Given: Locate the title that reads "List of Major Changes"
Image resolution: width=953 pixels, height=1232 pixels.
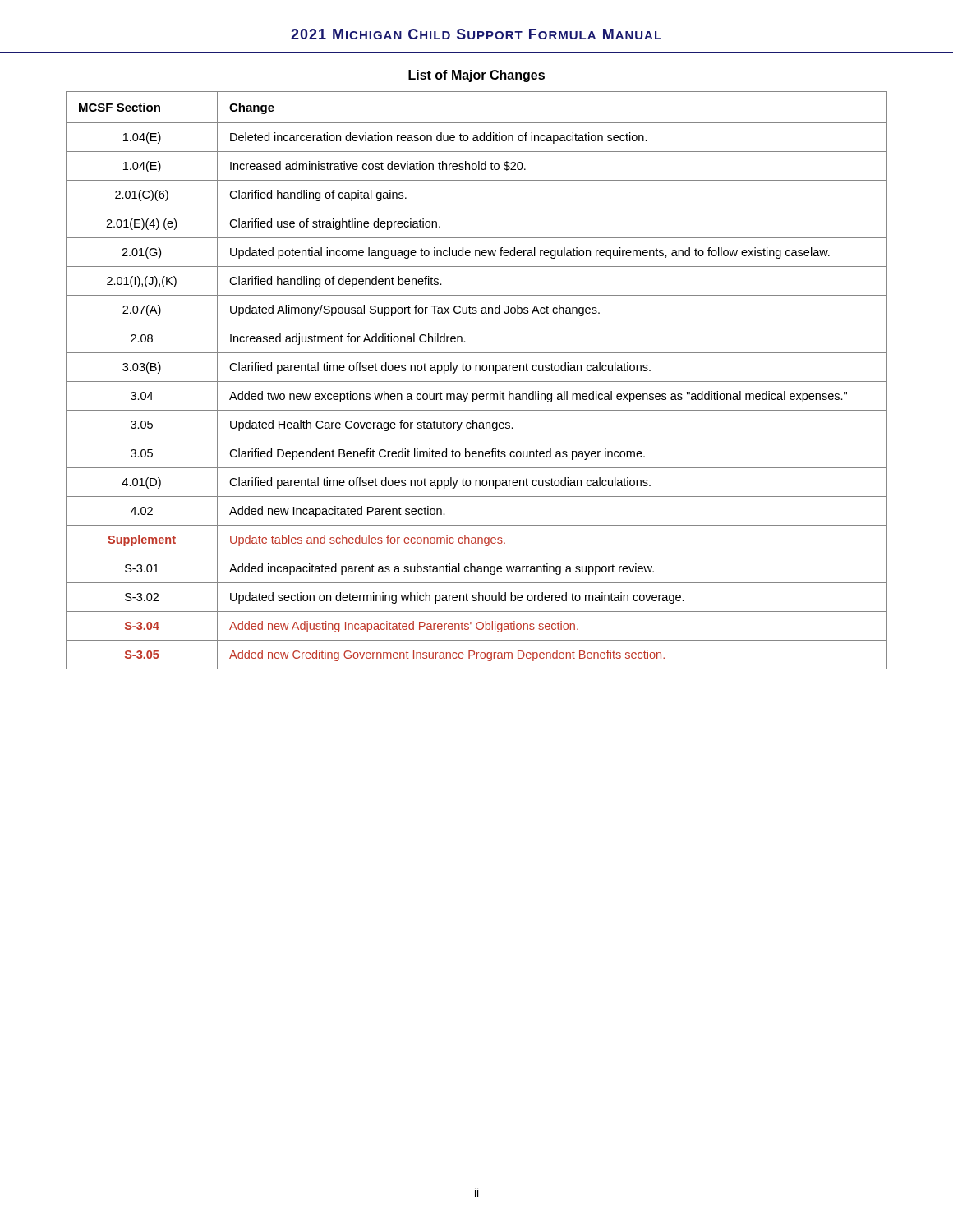Looking at the screenshot, I should [x=476, y=75].
